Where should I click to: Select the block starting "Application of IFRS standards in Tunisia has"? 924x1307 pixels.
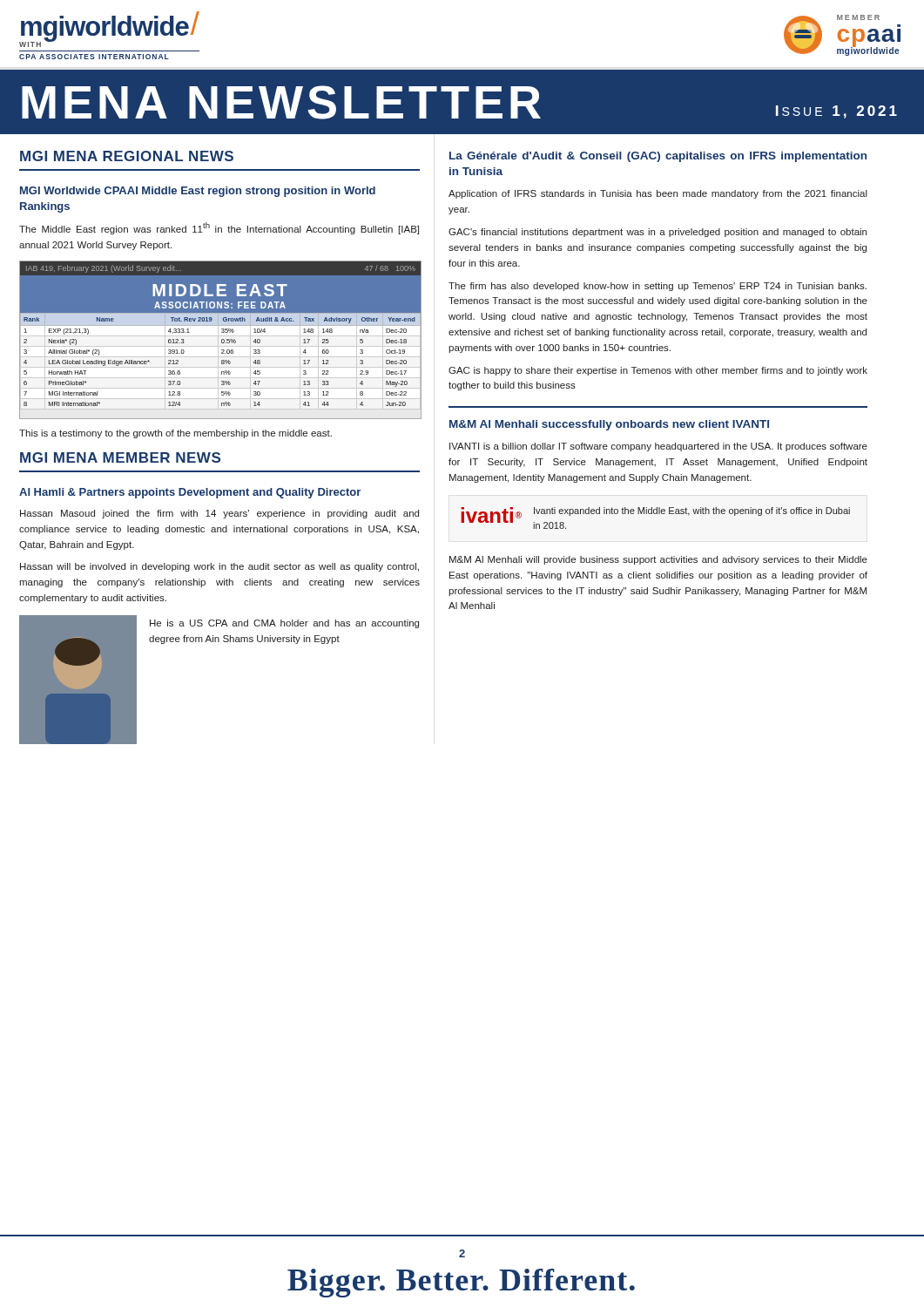coord(658,202)
